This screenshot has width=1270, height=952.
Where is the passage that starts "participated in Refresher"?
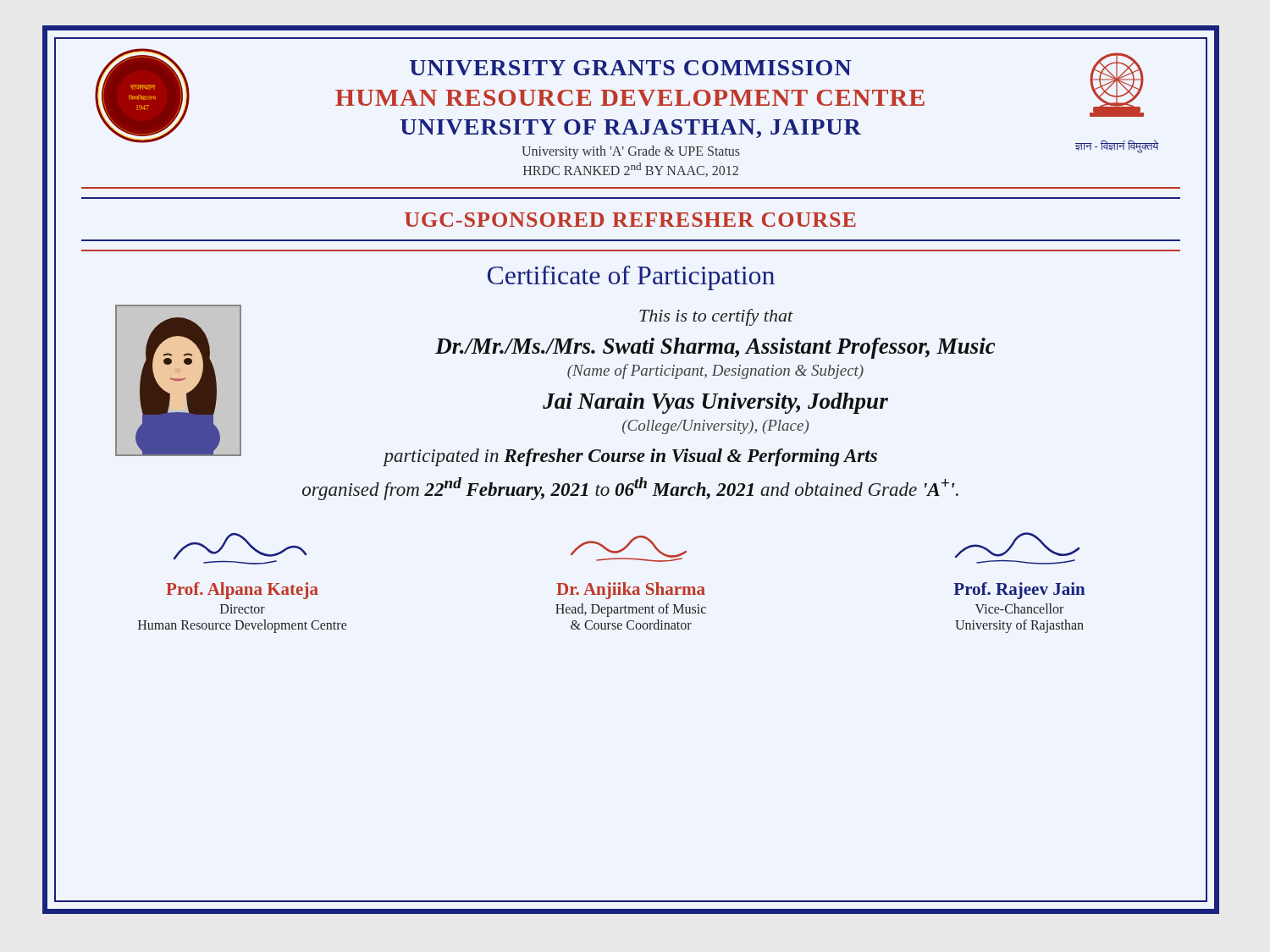point(631,456)
